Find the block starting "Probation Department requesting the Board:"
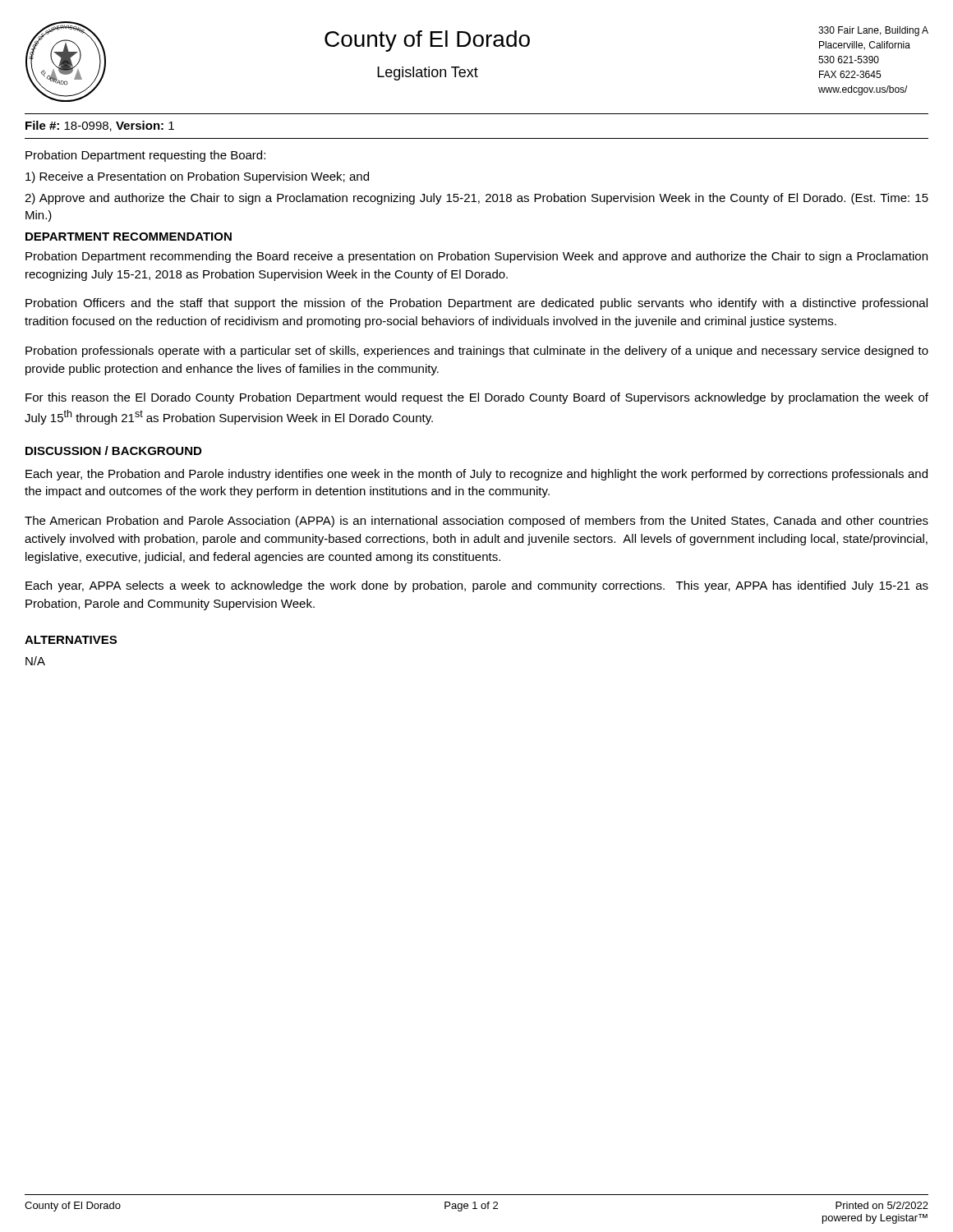The height and width of the screenshot is (1232, 953). [146, 155]
